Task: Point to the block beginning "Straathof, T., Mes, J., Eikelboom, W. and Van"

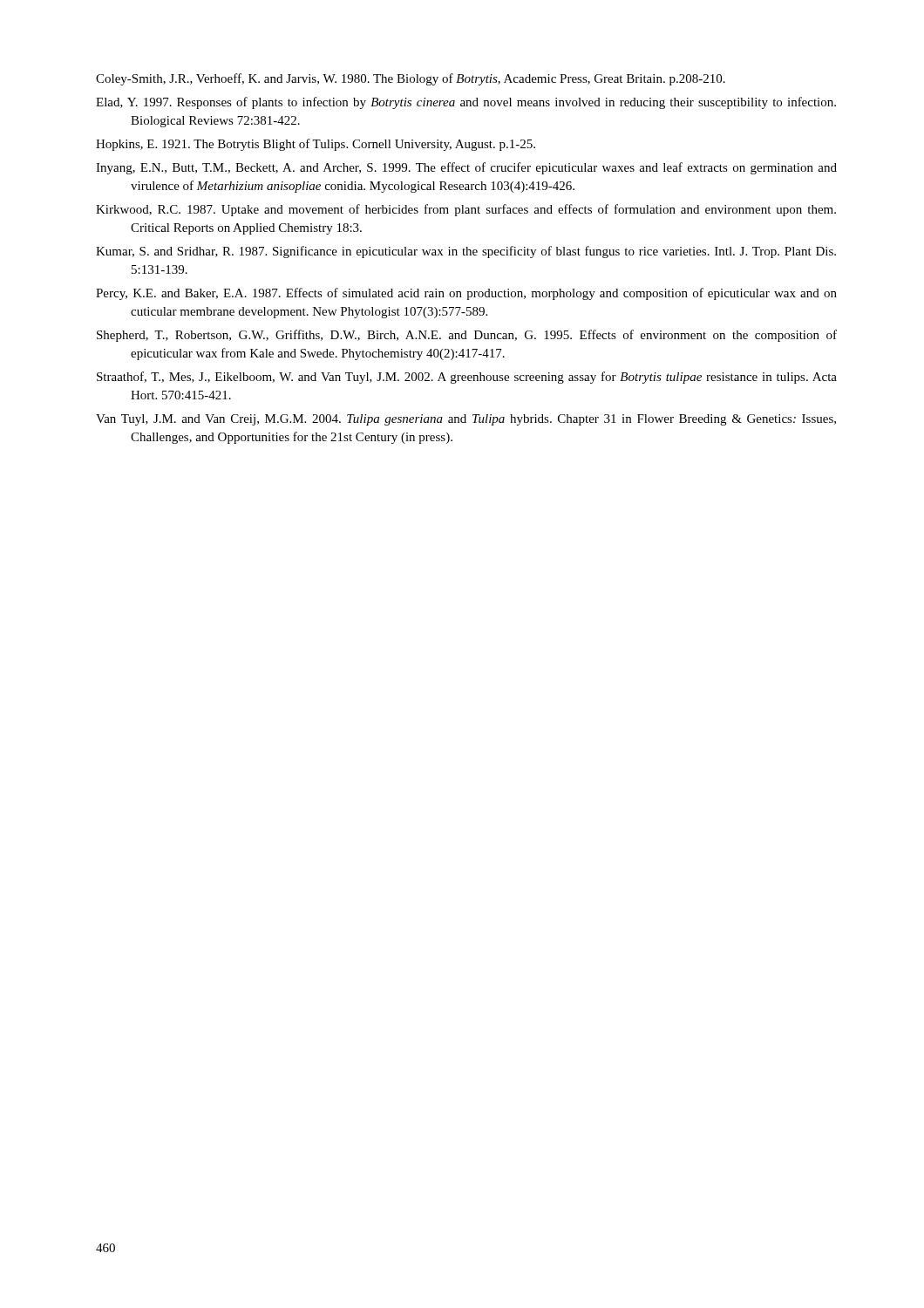Action: [x=466, y=386]
